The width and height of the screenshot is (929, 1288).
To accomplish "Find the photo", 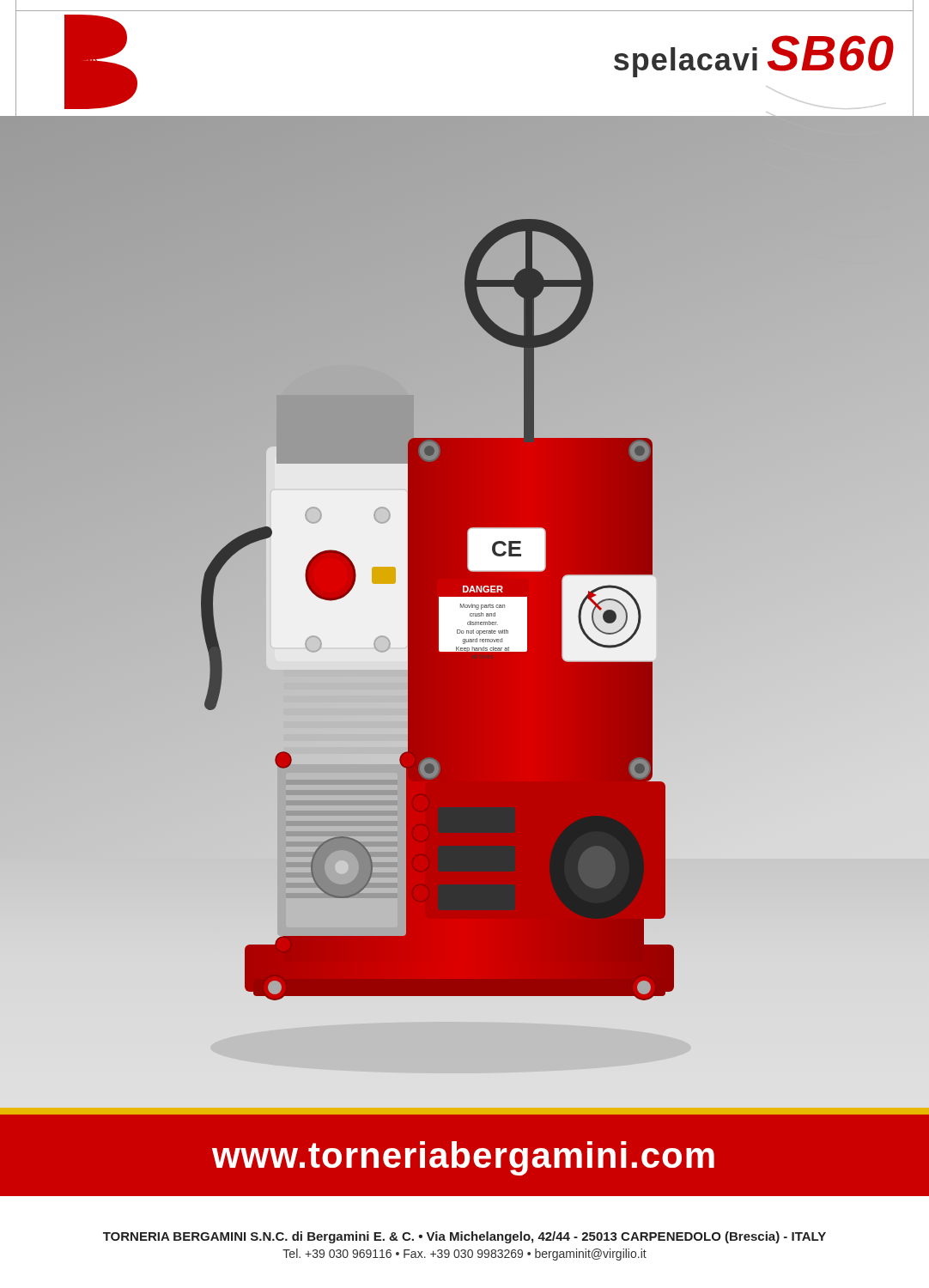I will [x=459, y=605].
